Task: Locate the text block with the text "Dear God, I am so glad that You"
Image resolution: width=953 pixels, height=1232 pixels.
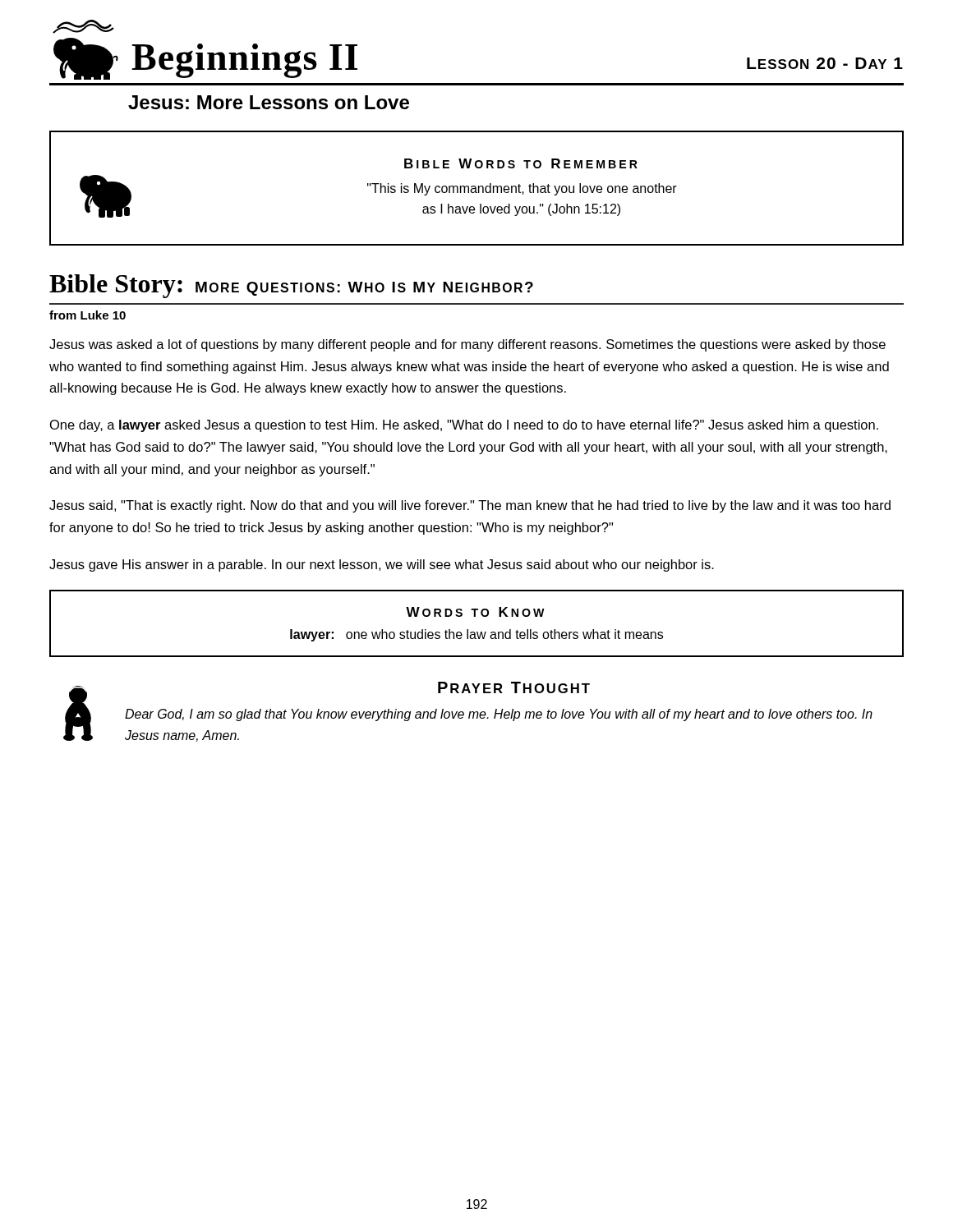Action: click(x=499, y=725)
